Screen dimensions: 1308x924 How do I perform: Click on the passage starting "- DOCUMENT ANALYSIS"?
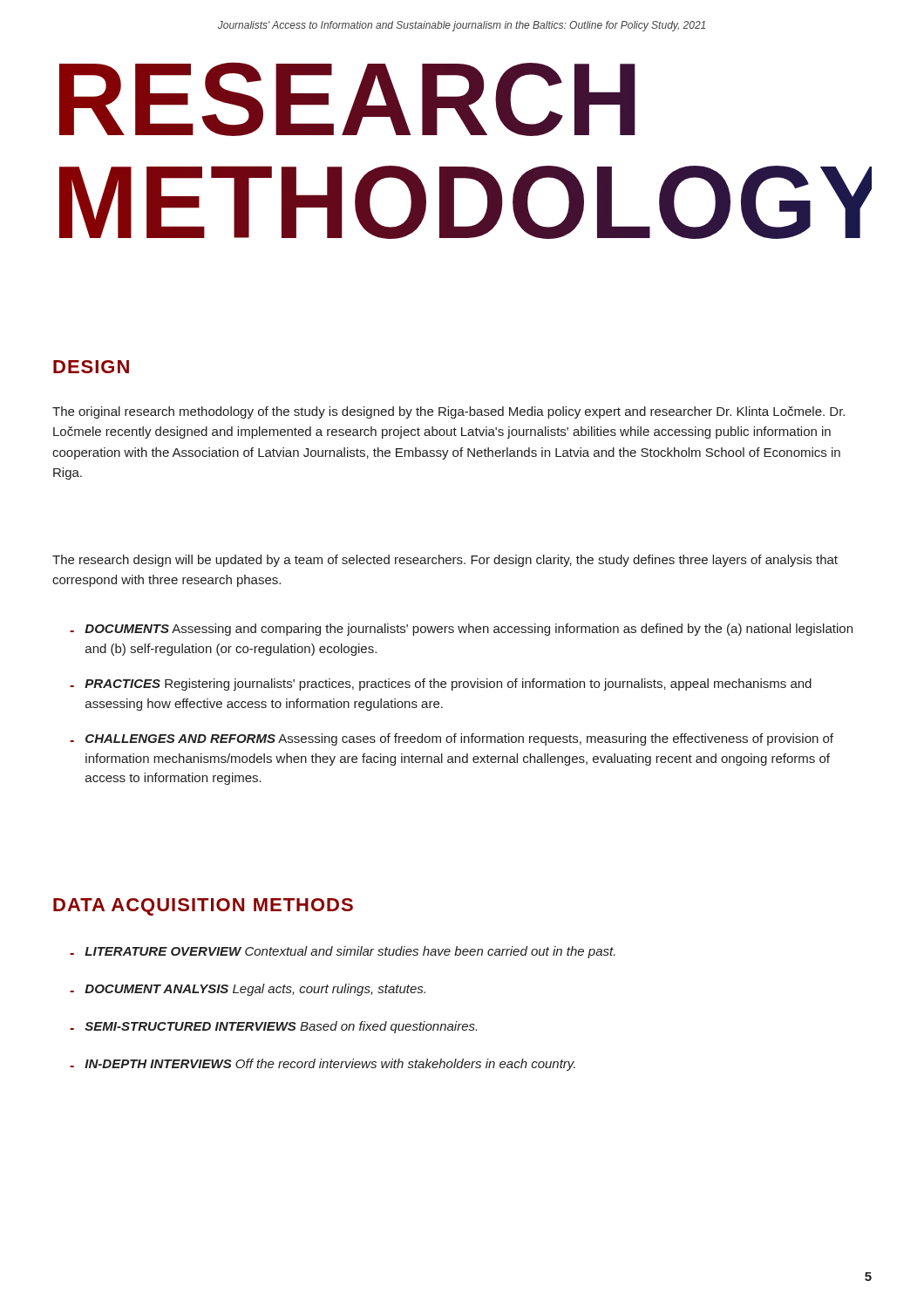click(248, 990)
